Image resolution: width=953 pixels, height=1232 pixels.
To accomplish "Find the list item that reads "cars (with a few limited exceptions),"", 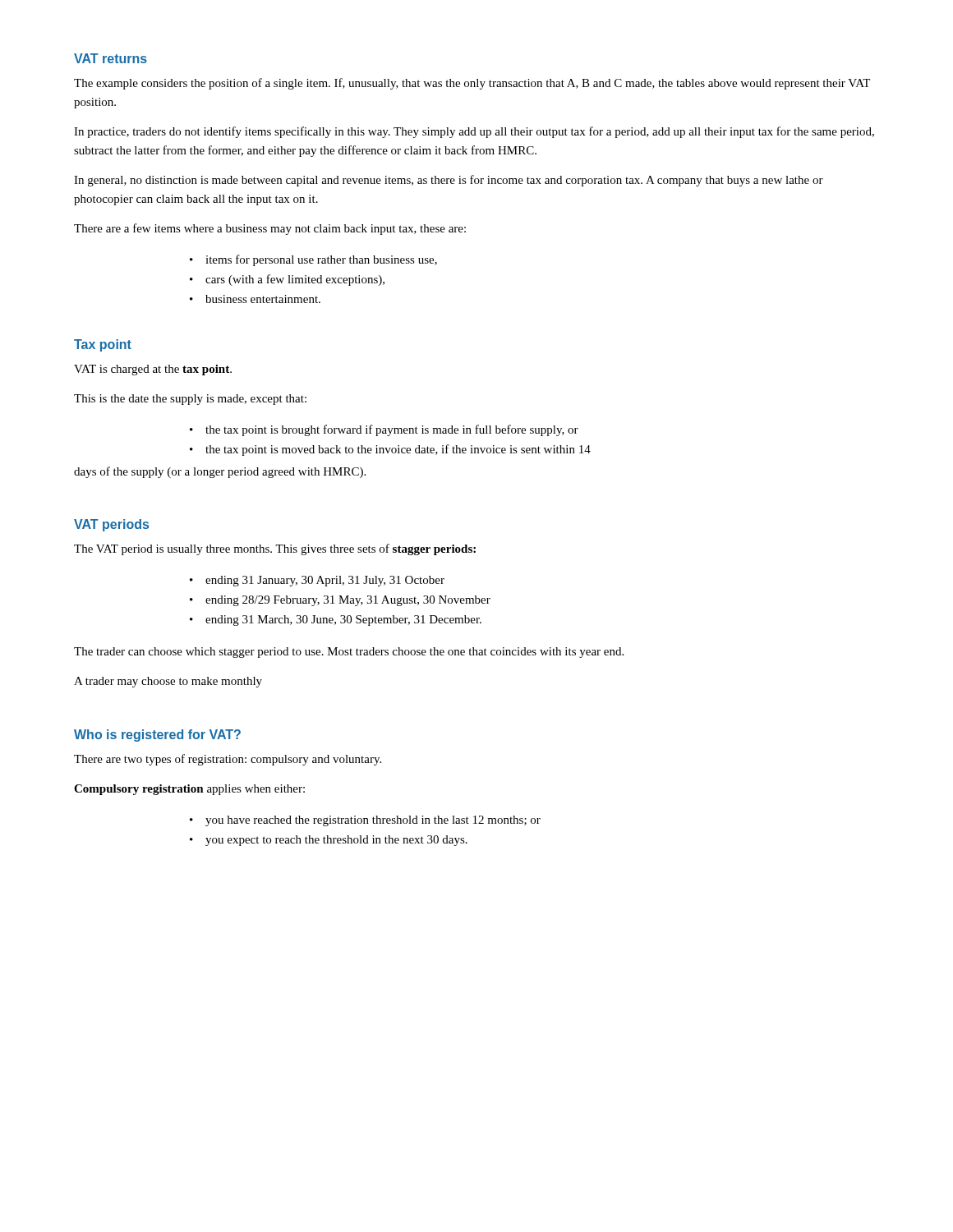I will coord(295,279).
